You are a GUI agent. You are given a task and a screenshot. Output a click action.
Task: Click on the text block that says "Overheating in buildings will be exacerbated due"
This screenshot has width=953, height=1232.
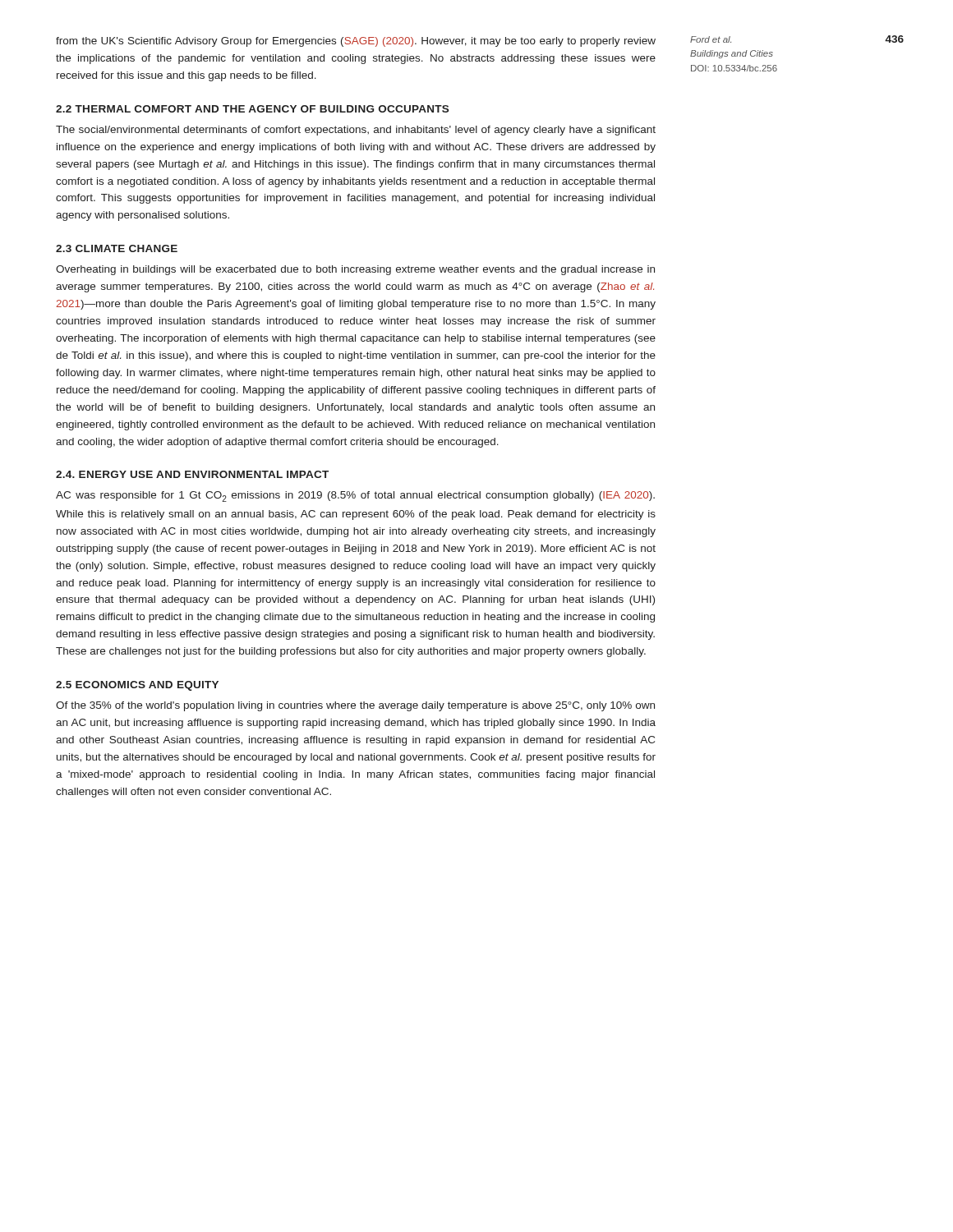pyautogui.click(x=356, y=356)
